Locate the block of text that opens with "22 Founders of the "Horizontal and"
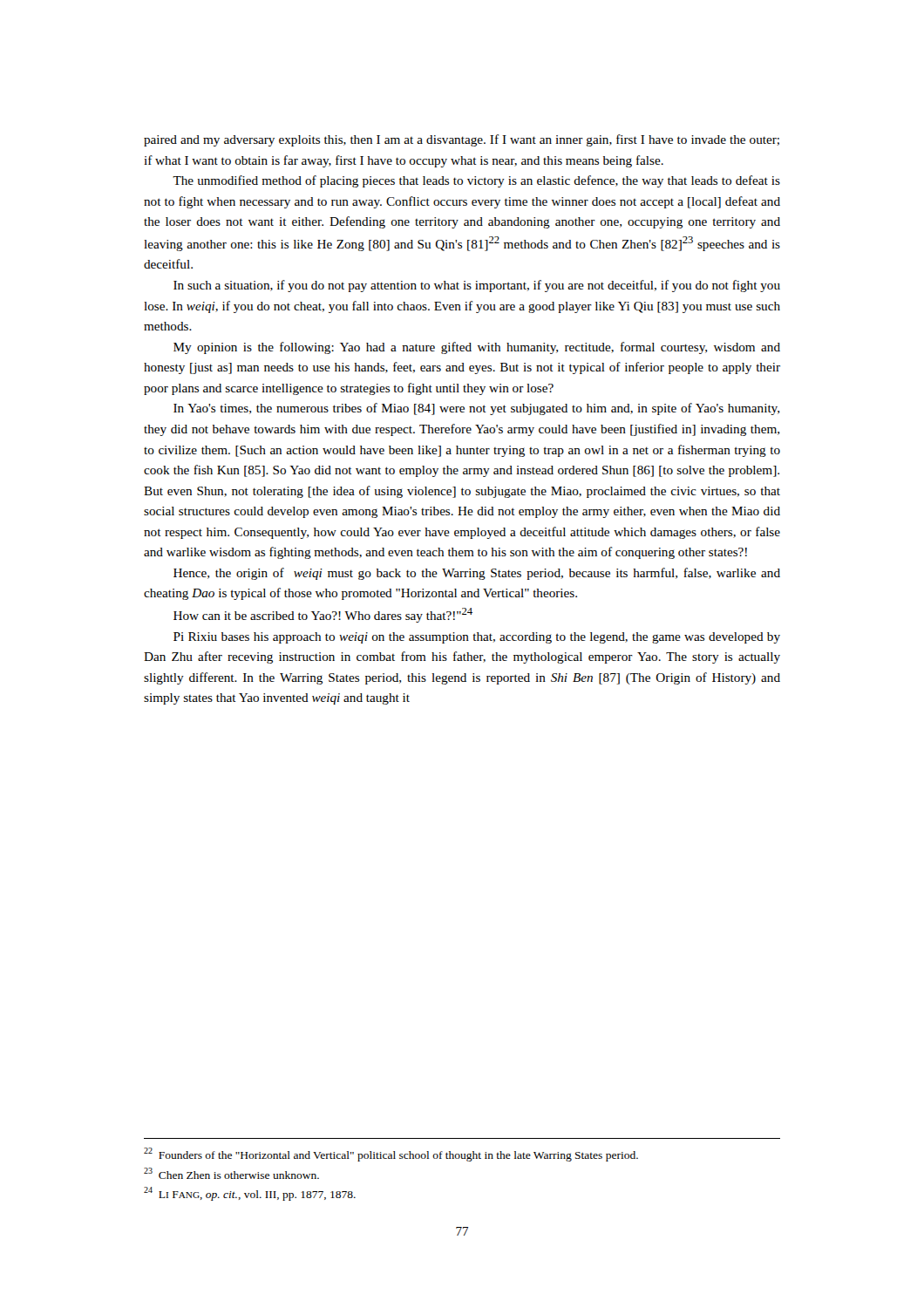Viewport: 924px width, 1308px height. [462, 1154]
